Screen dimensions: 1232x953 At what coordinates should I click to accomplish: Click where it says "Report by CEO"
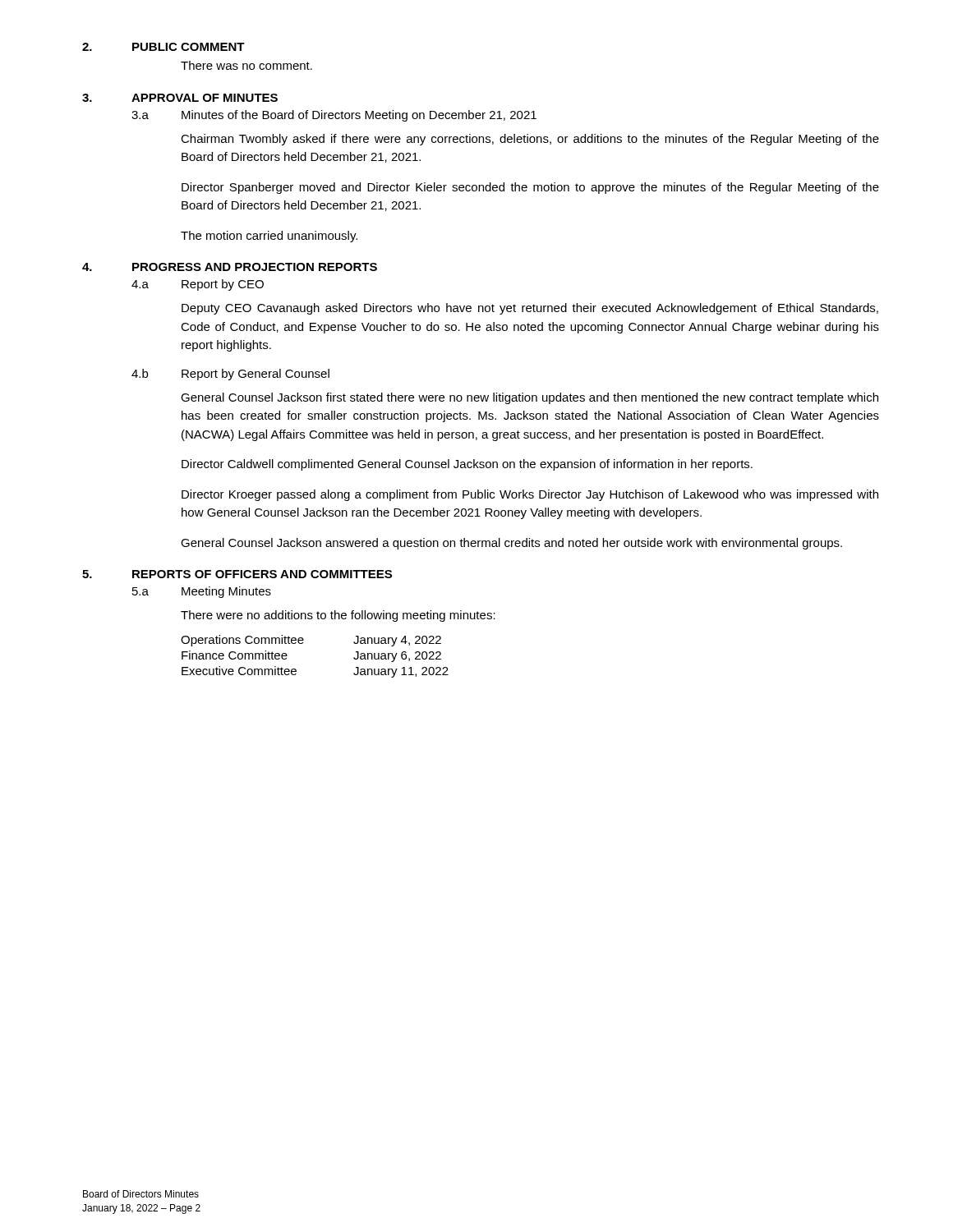(x=223, y=284)
